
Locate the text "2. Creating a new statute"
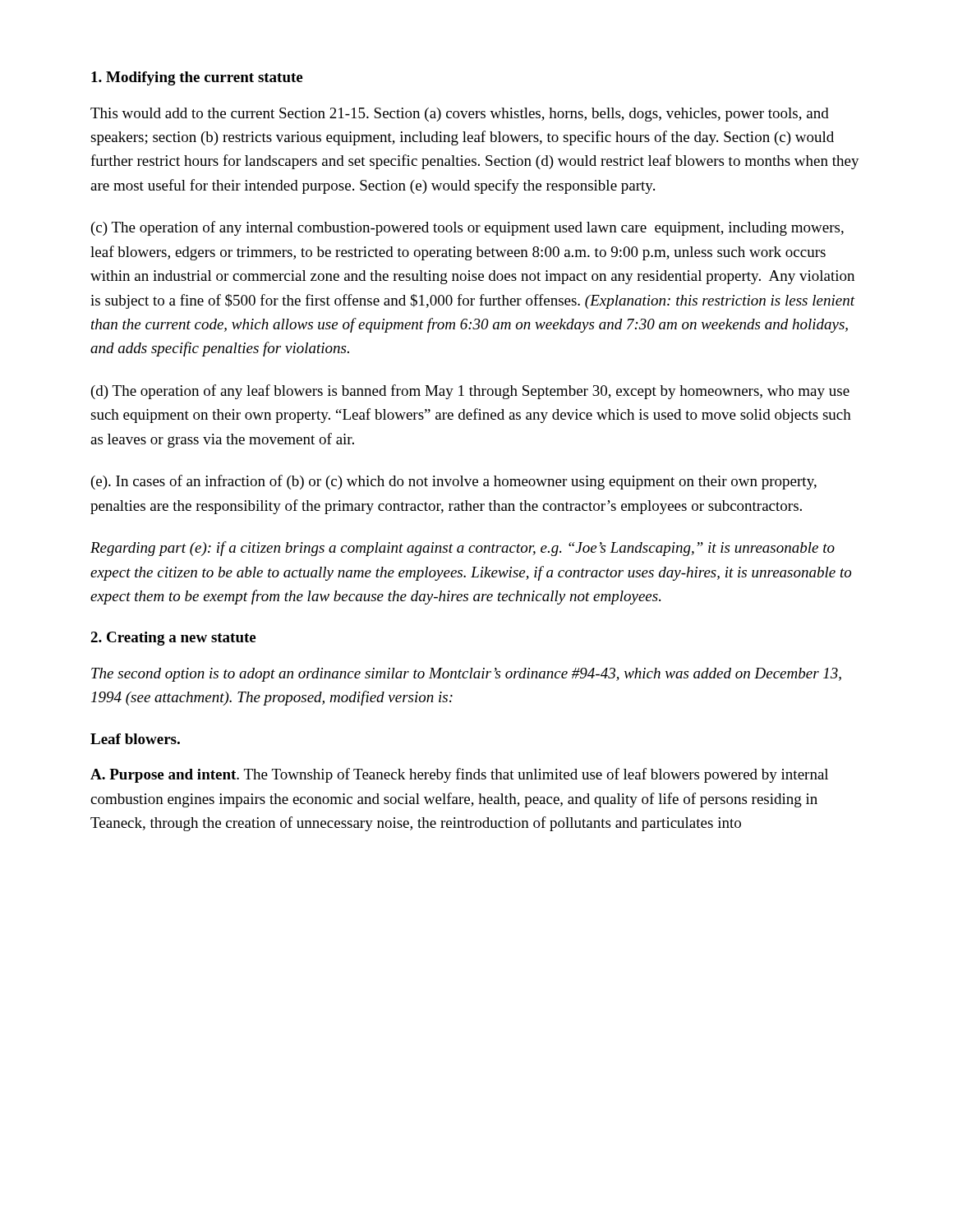coord(173,637)
